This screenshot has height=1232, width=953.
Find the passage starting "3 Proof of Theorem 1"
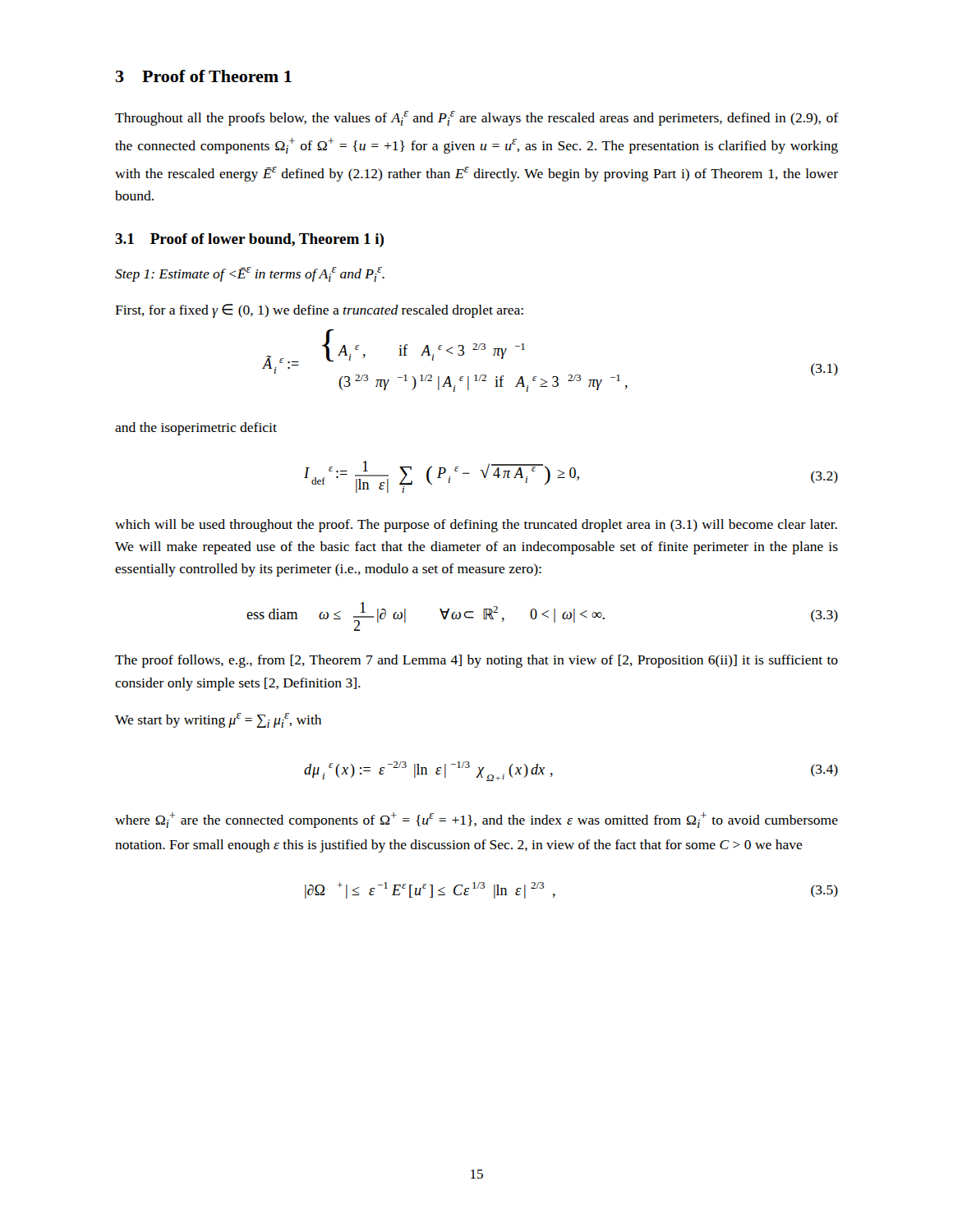click(x=204, y=76)
